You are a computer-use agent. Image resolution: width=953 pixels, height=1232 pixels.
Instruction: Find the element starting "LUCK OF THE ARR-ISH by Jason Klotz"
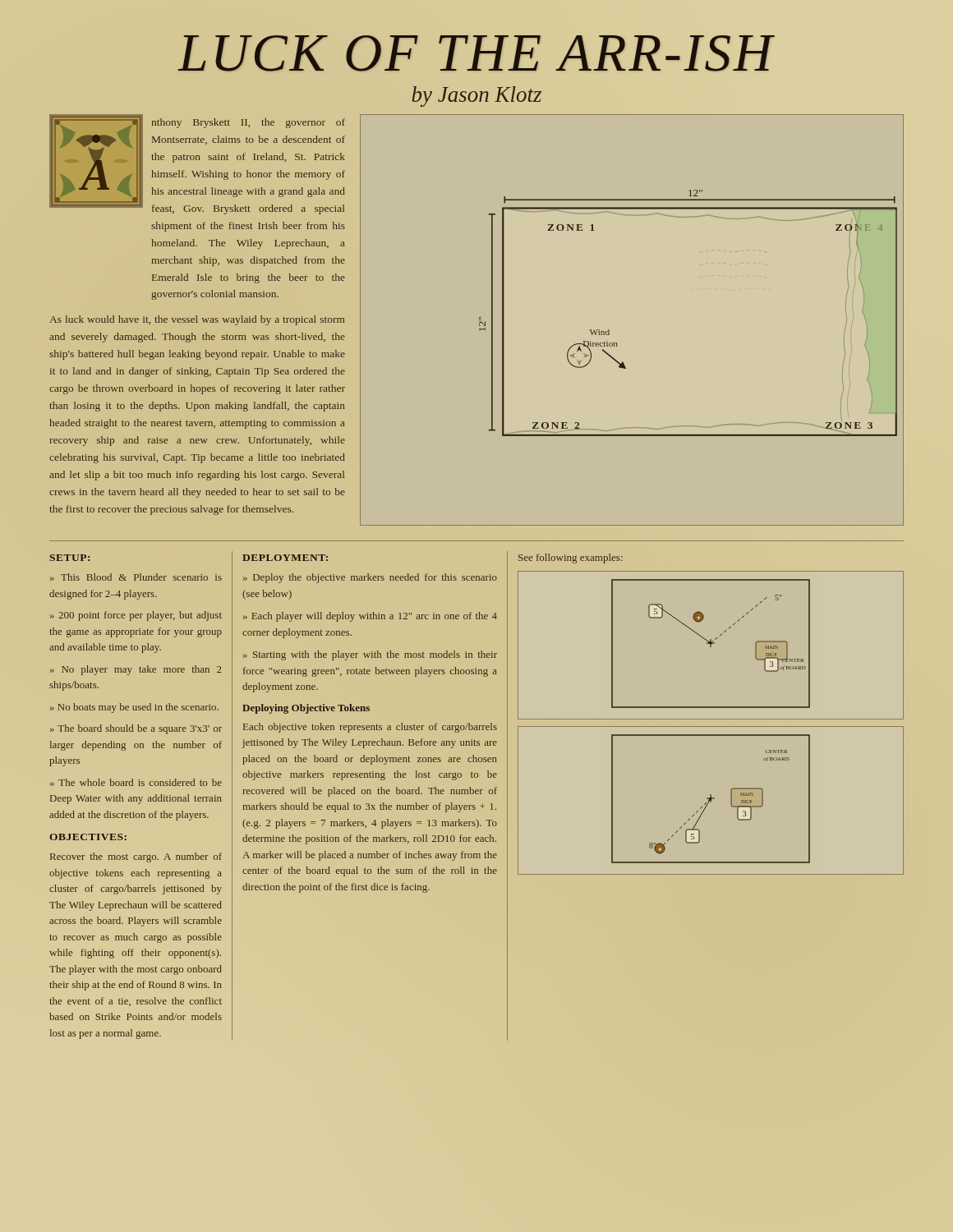476,66
